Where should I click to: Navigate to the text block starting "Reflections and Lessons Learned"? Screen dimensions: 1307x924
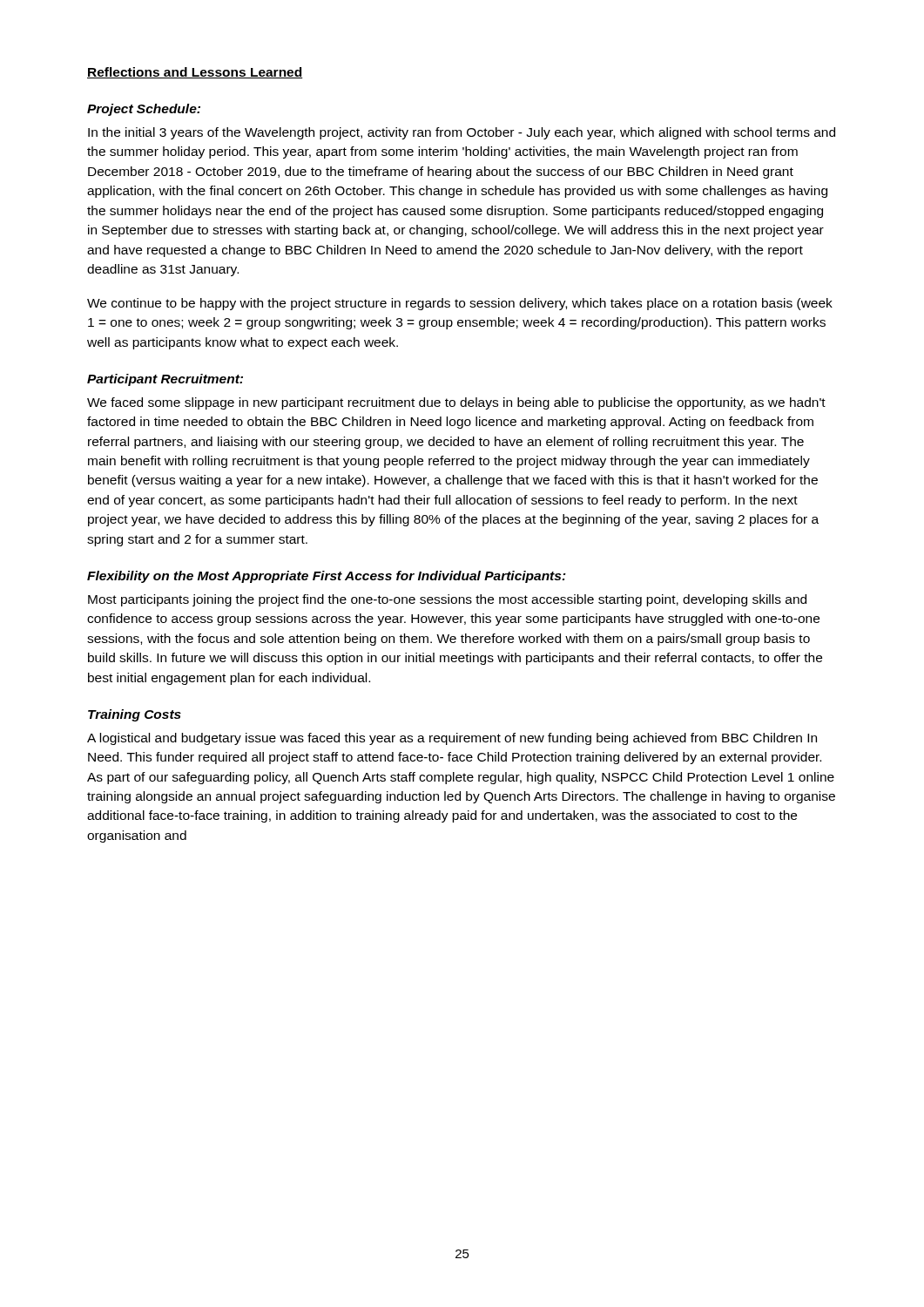click(195, 72)
